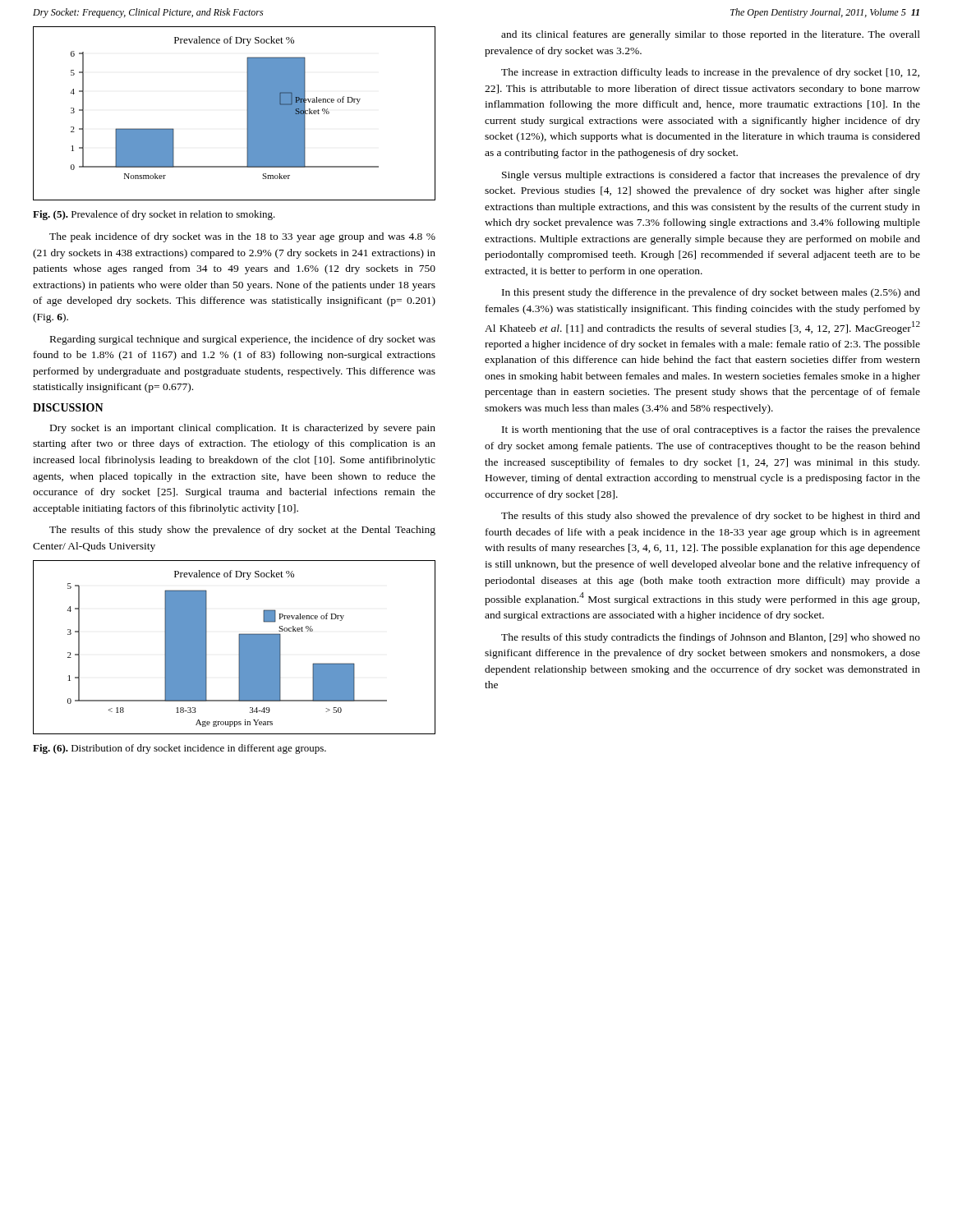953x1232 pixels.
Task: Click on the text starting "The peak incidence of dry socket was in"
Action: pyautogui.click(x=234, y=276)
